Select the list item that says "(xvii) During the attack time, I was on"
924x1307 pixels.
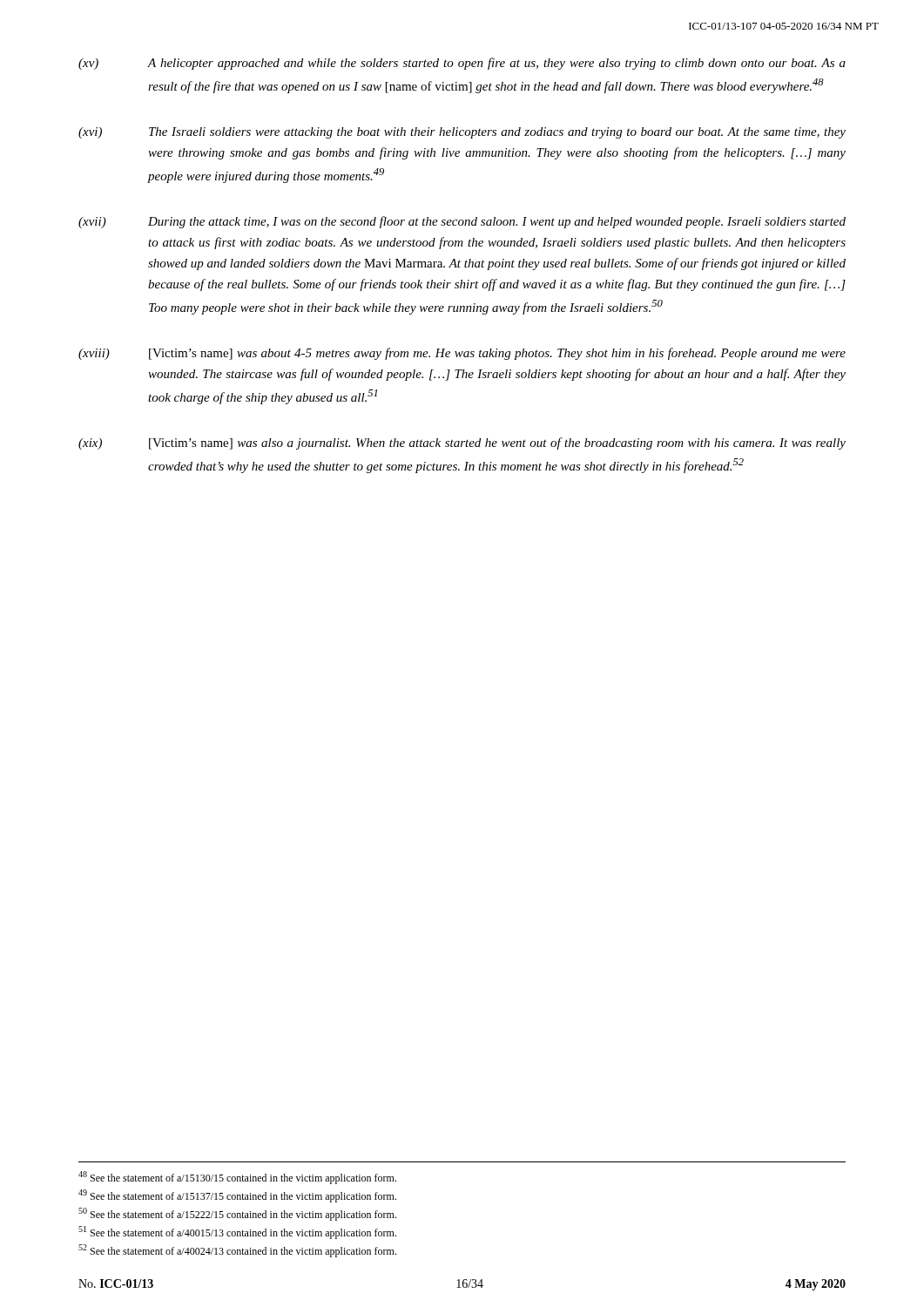point(462,264)
